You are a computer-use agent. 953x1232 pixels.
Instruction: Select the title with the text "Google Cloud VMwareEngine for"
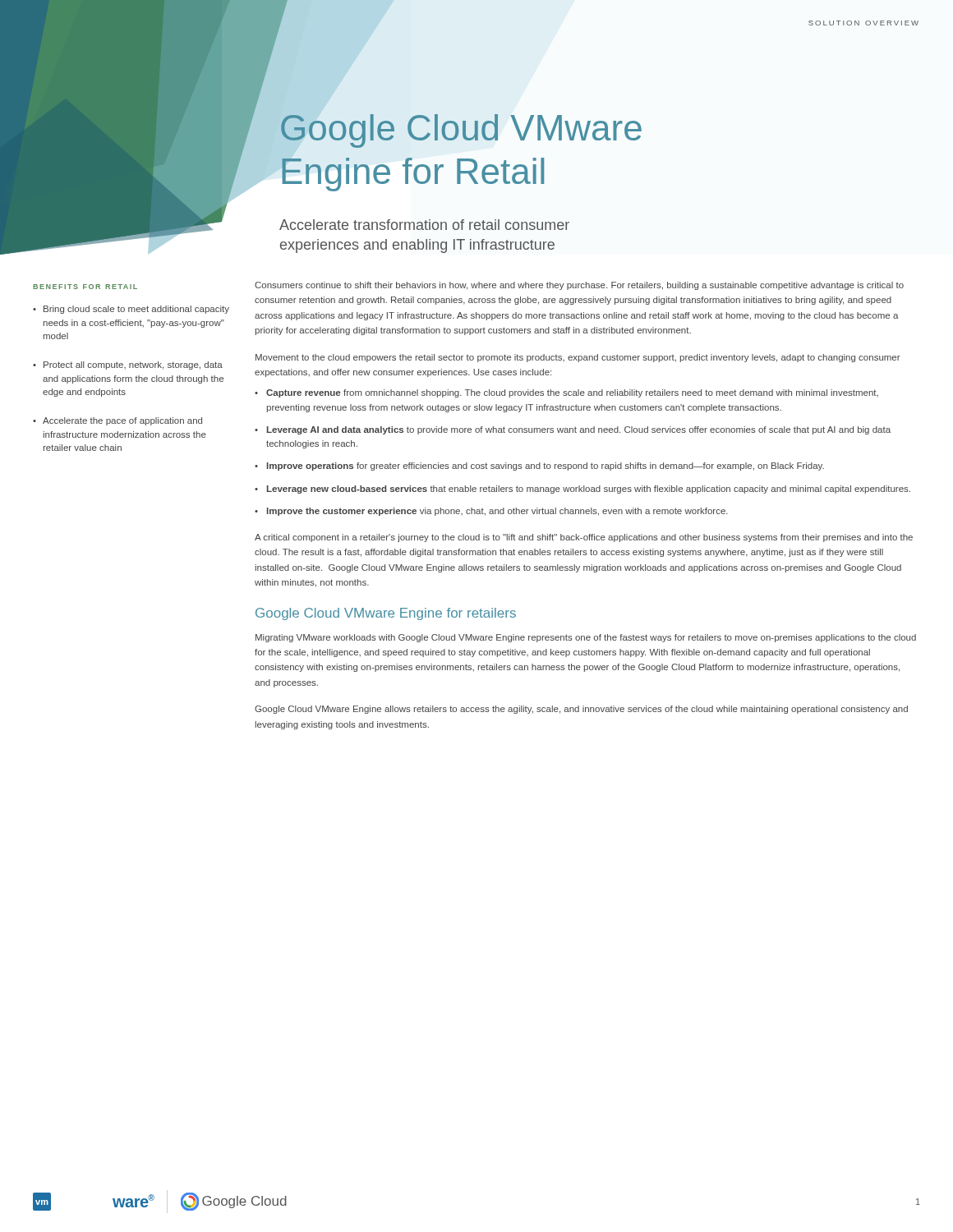(461, 149)
